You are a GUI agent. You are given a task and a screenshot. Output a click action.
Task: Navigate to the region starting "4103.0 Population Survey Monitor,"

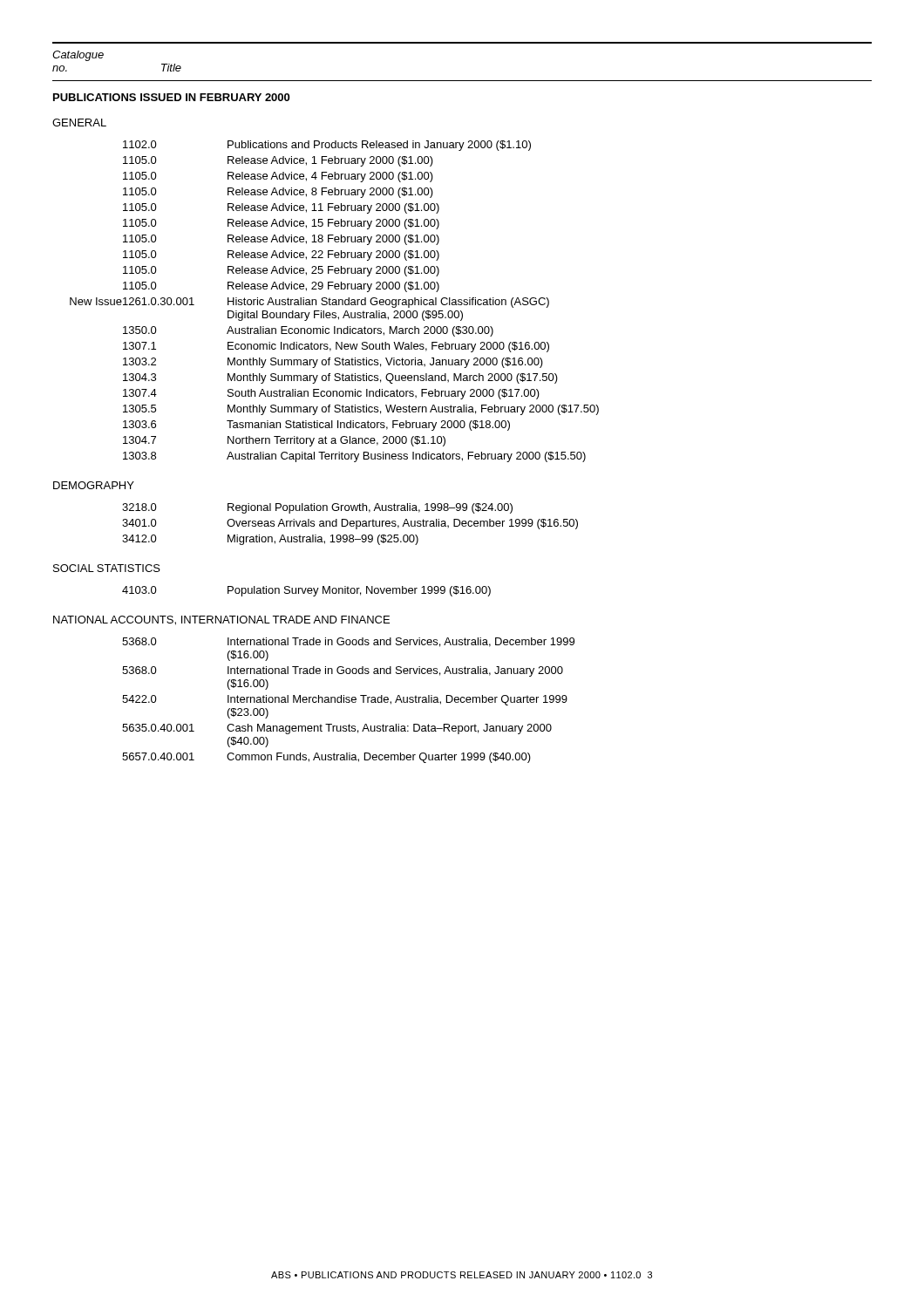(462, 590)
